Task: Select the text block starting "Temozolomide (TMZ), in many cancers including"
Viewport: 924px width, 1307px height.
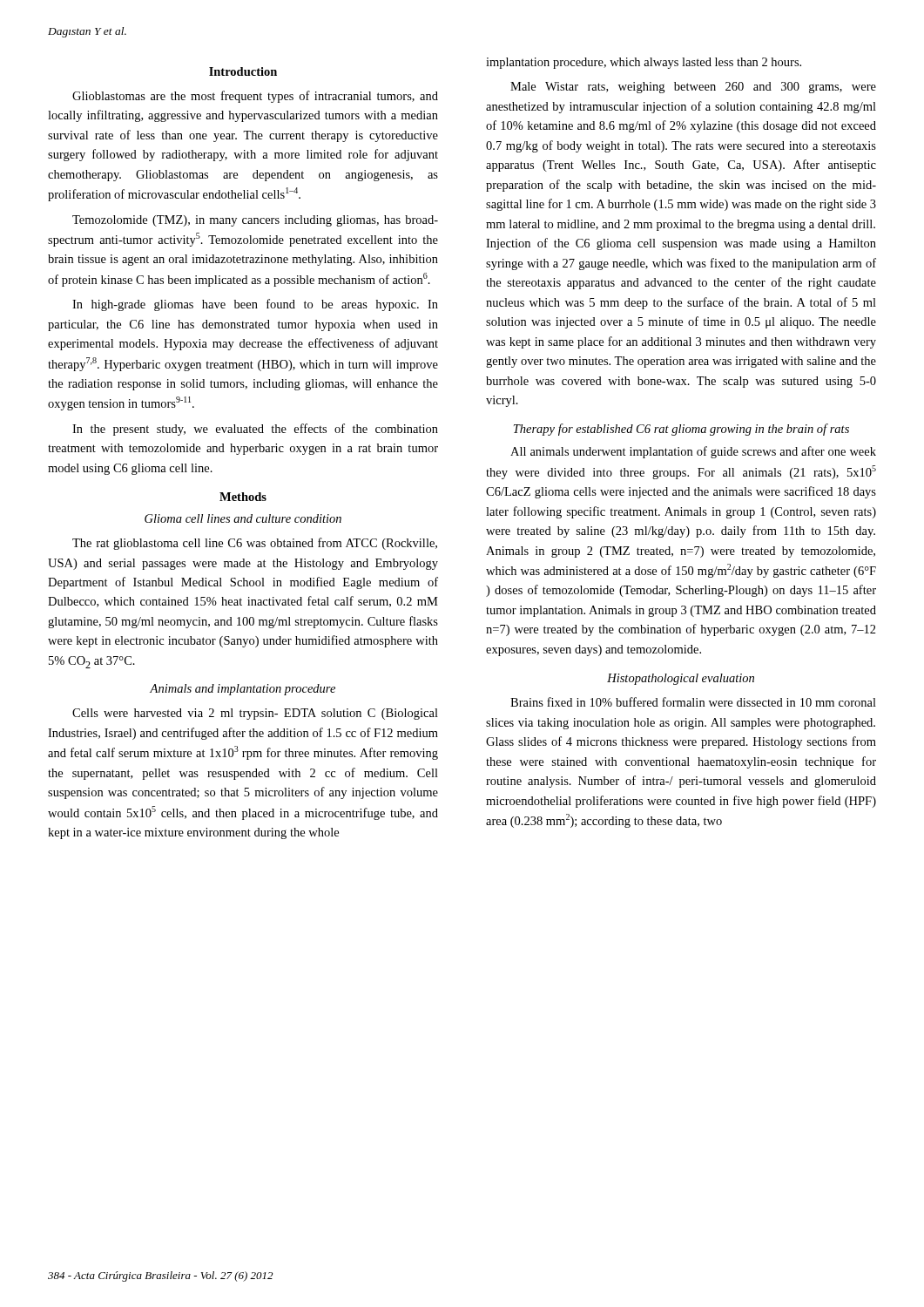Action: pyautogui.click(x=243, y=250)
